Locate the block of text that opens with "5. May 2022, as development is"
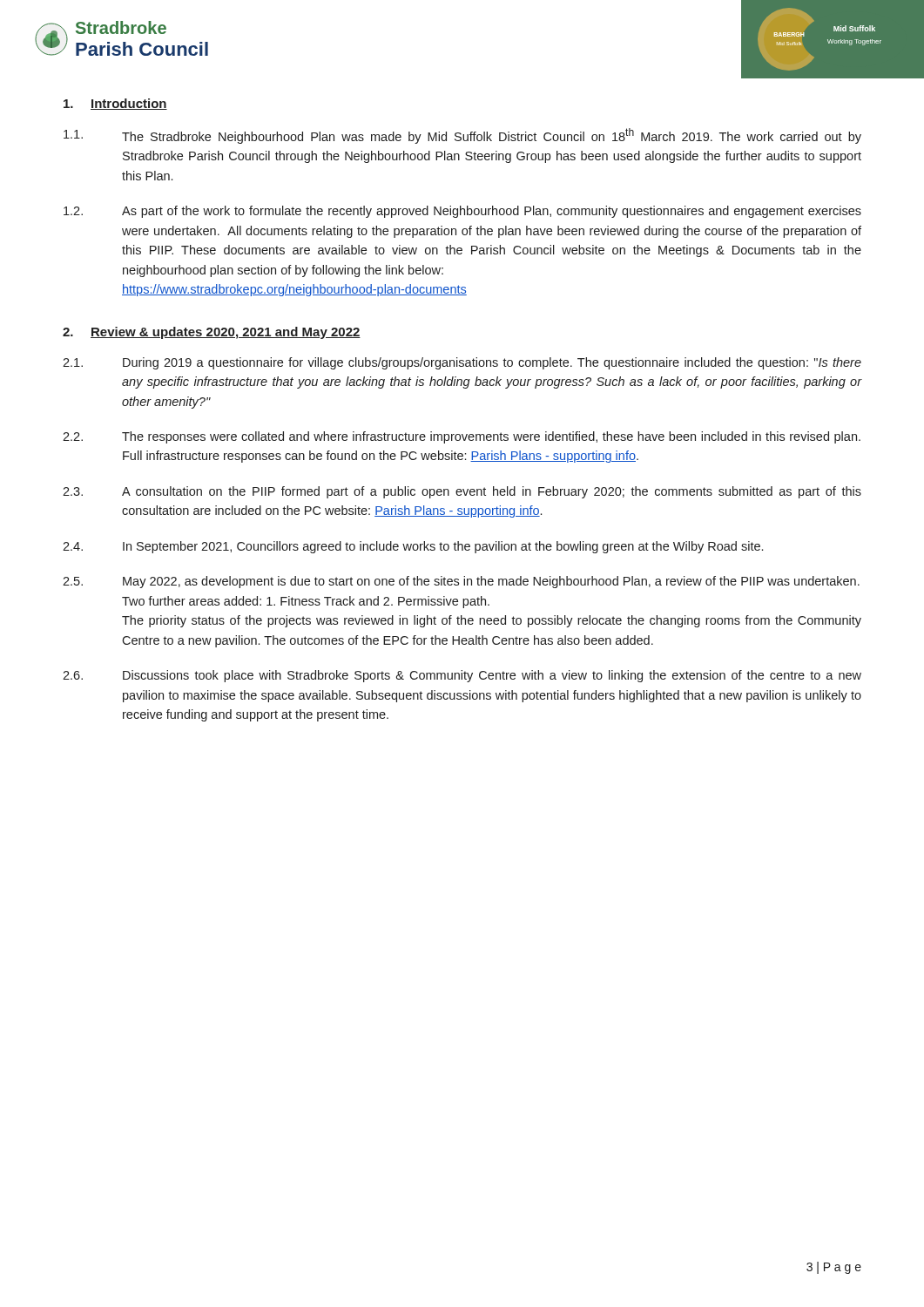The height and width of the screenshot is (1307, 924). point(462,611)
